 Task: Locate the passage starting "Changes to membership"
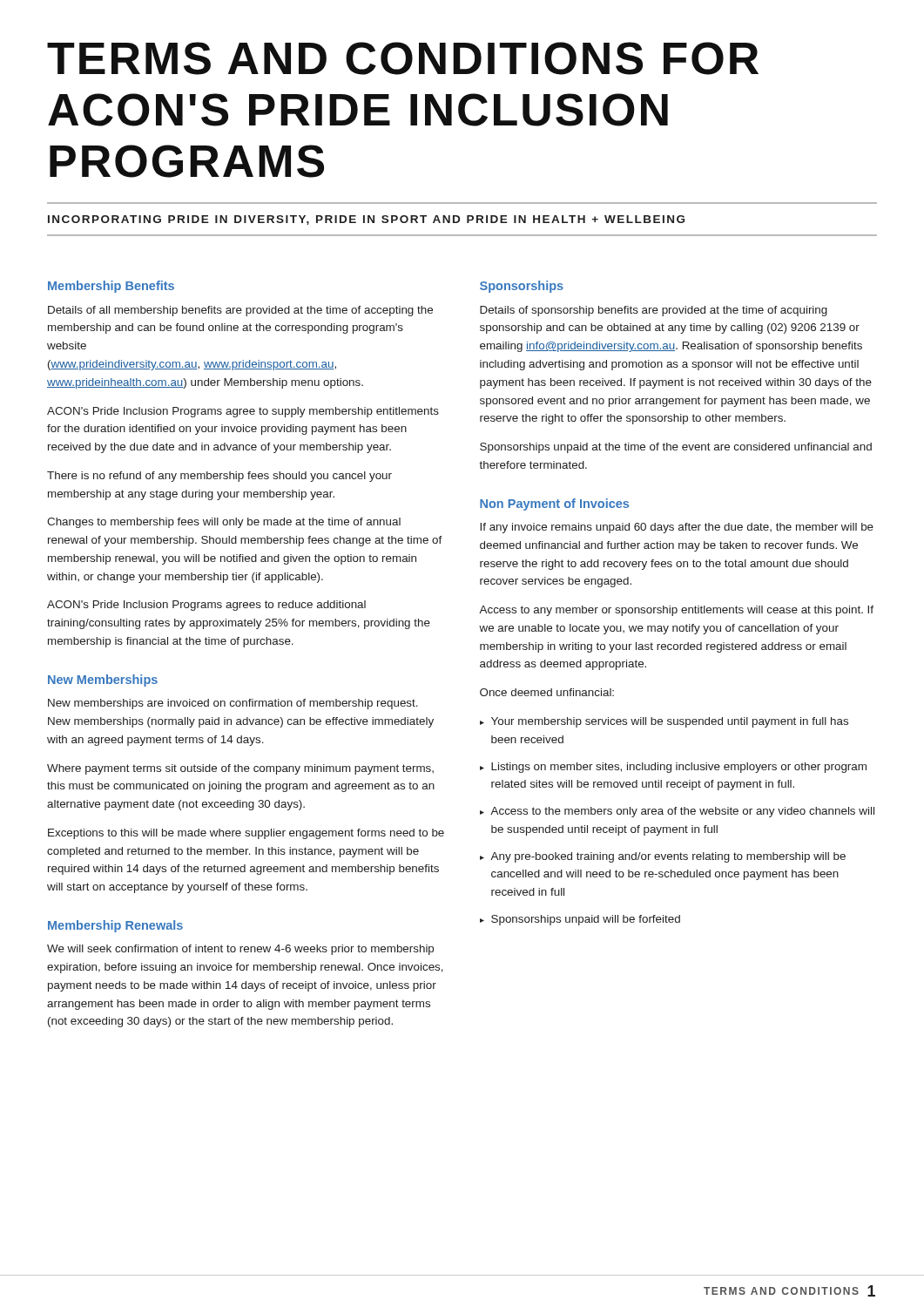(246, 550)
